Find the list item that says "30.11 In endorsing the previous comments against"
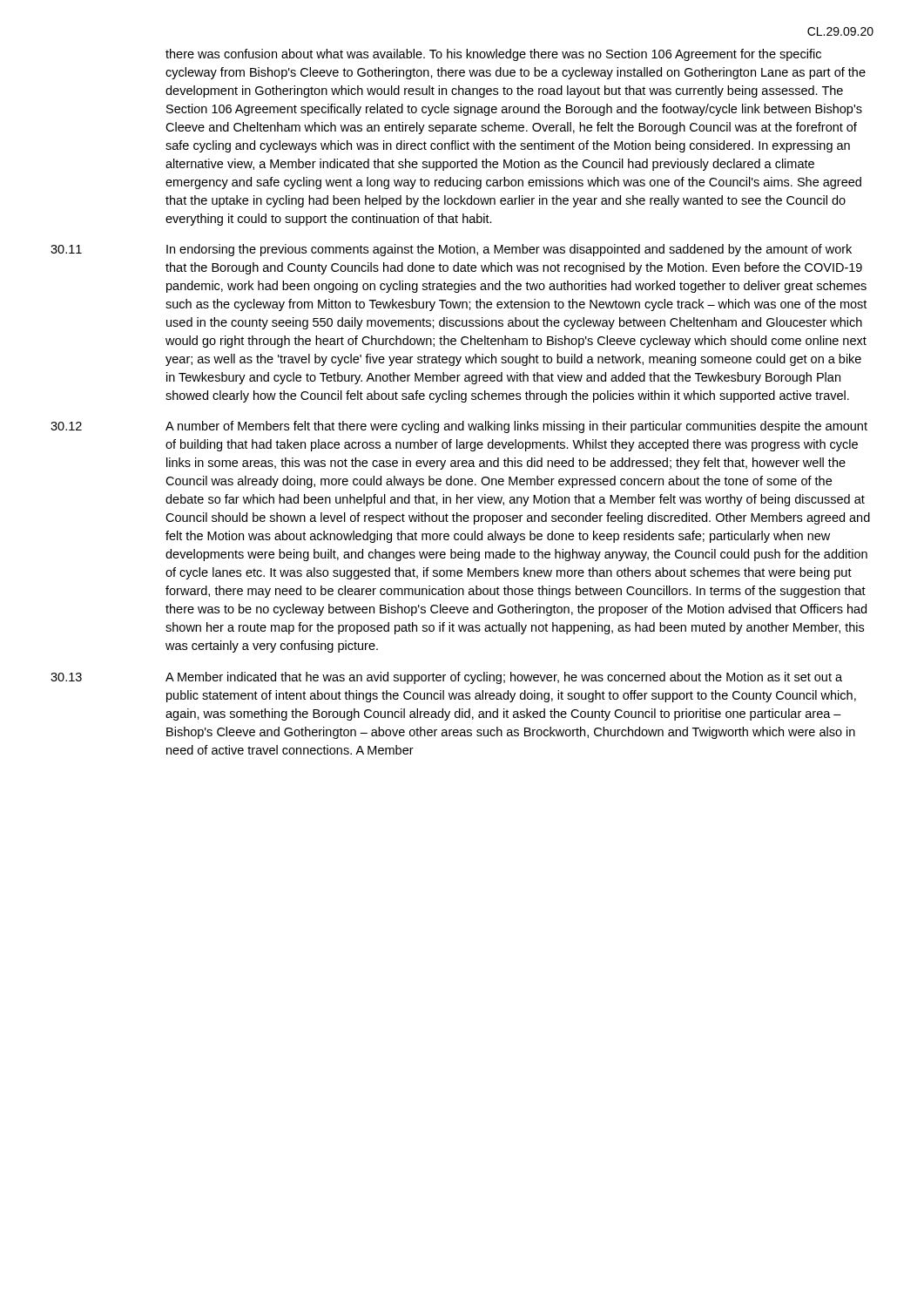 462,323
